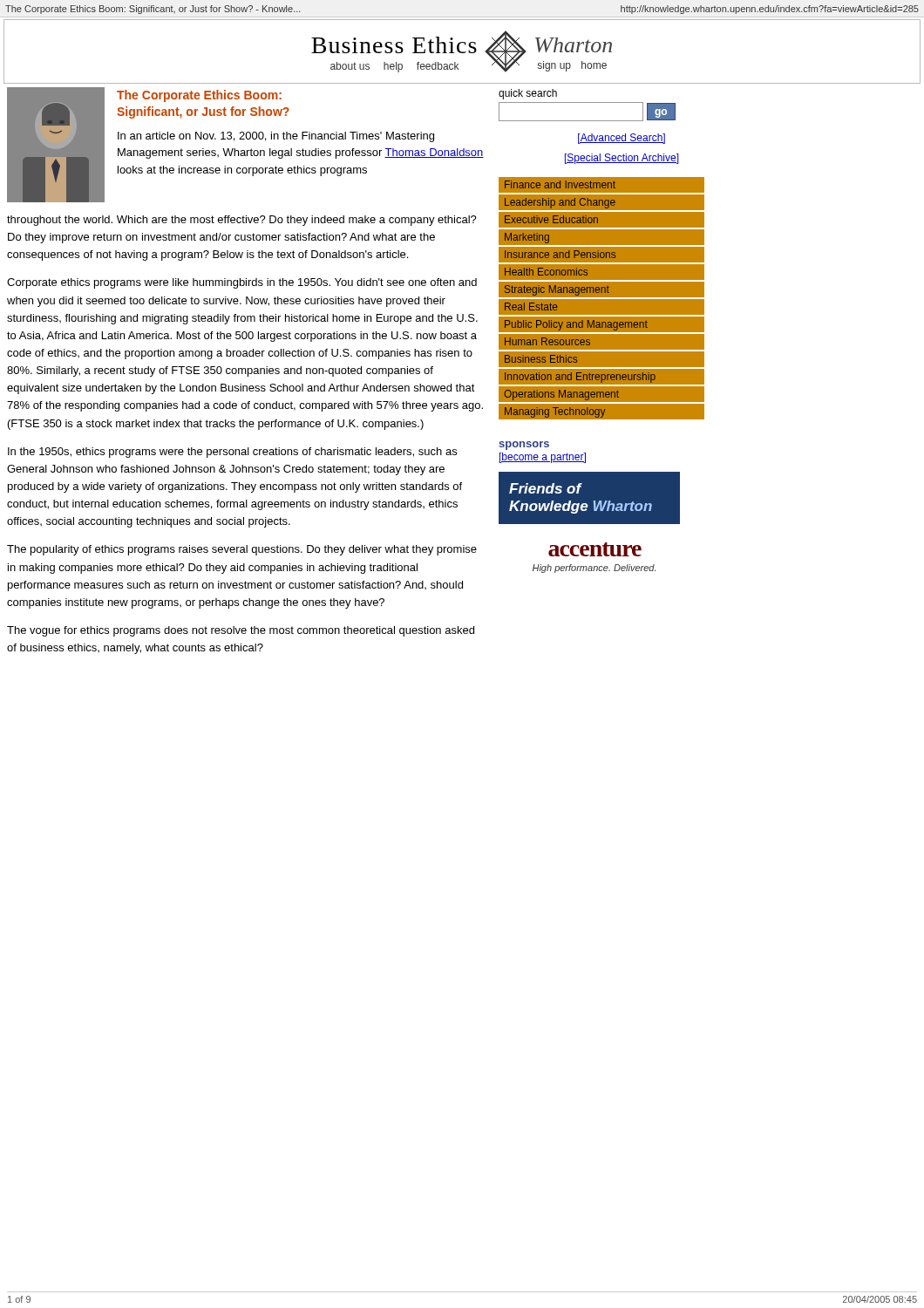
Task: Locate the text starting "[Advanced Search] [Special Section"
Action: [621, 148]
